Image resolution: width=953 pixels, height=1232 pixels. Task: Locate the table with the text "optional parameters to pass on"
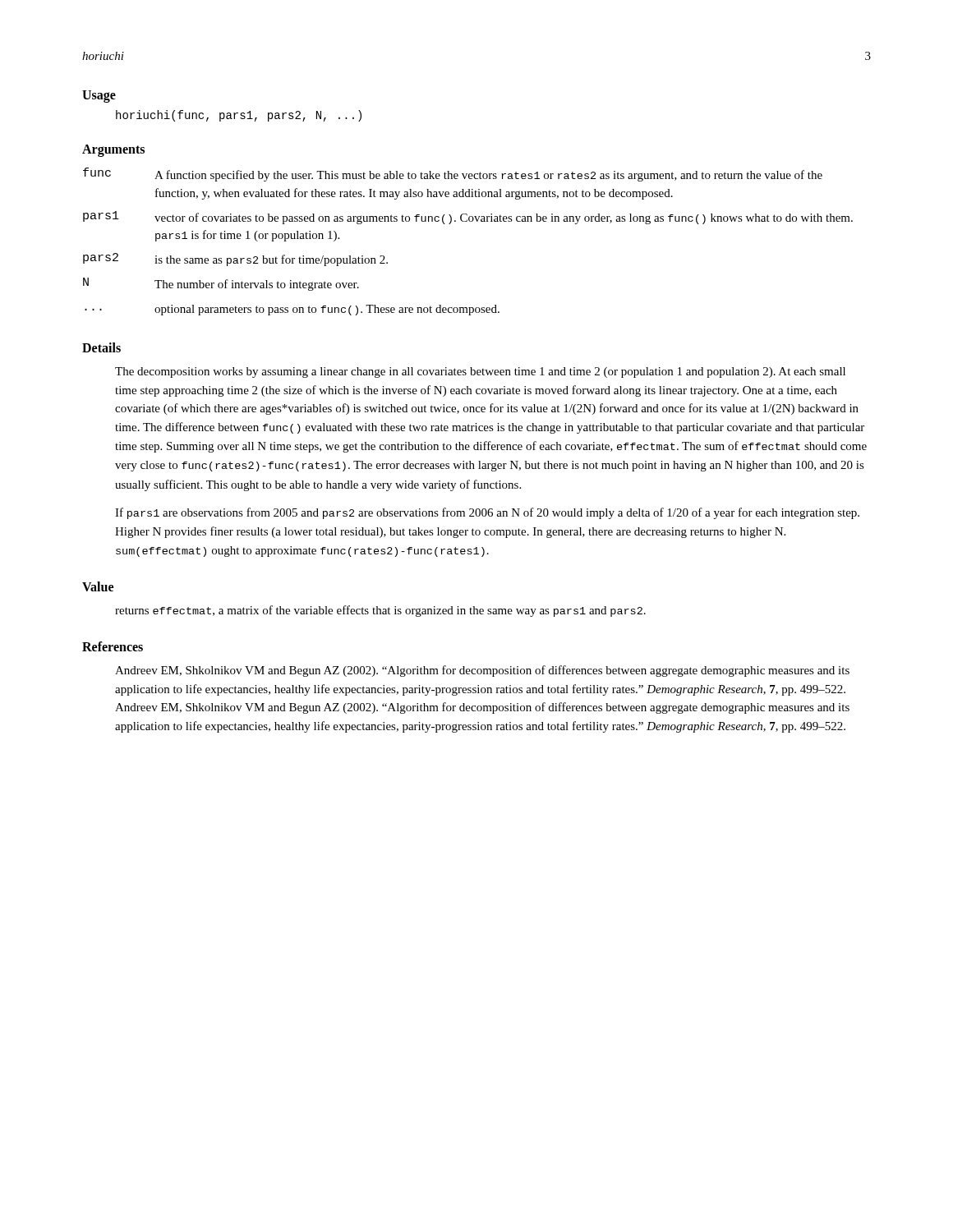[476, 242]
